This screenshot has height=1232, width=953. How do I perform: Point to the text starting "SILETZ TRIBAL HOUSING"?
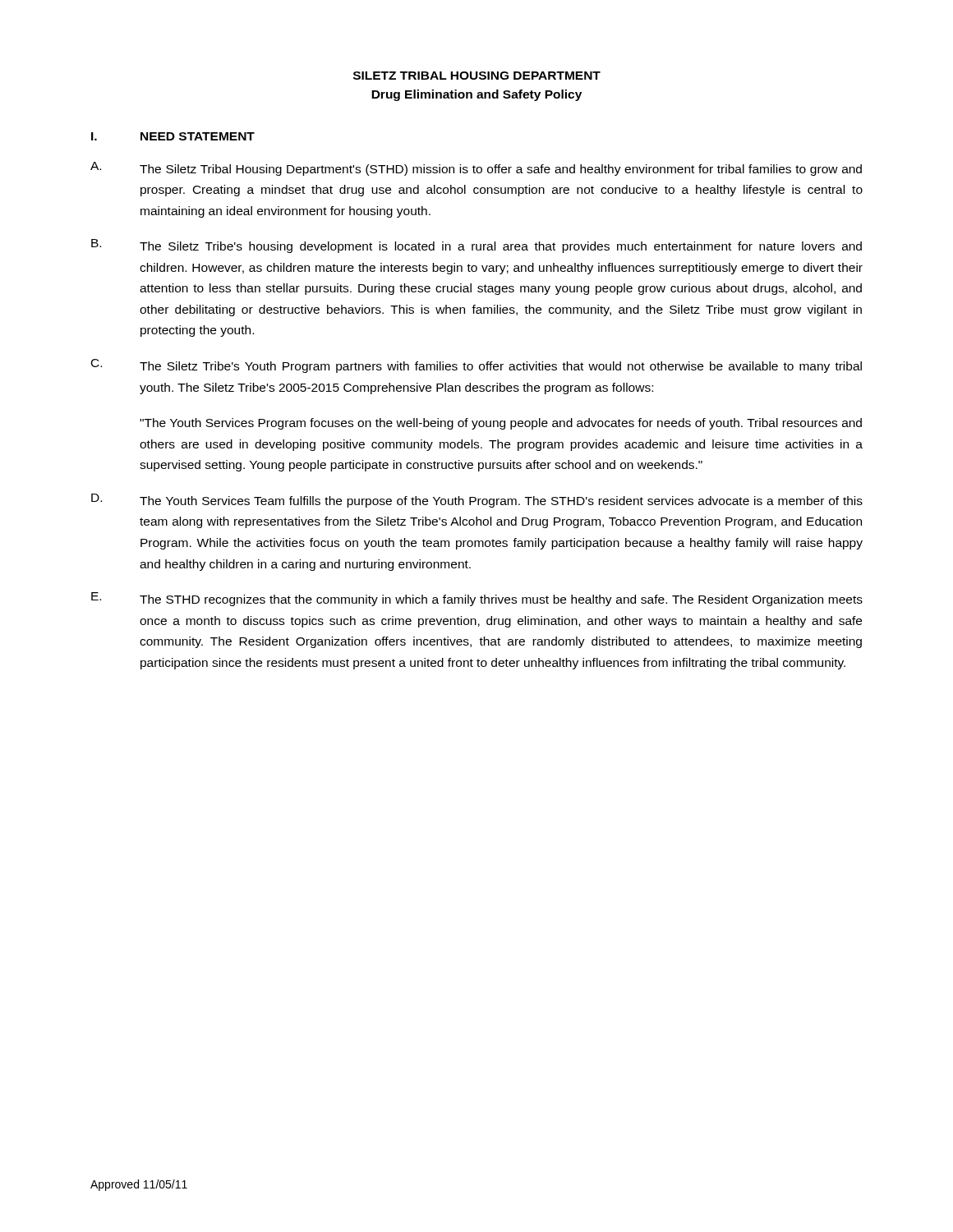pos(476,85)
